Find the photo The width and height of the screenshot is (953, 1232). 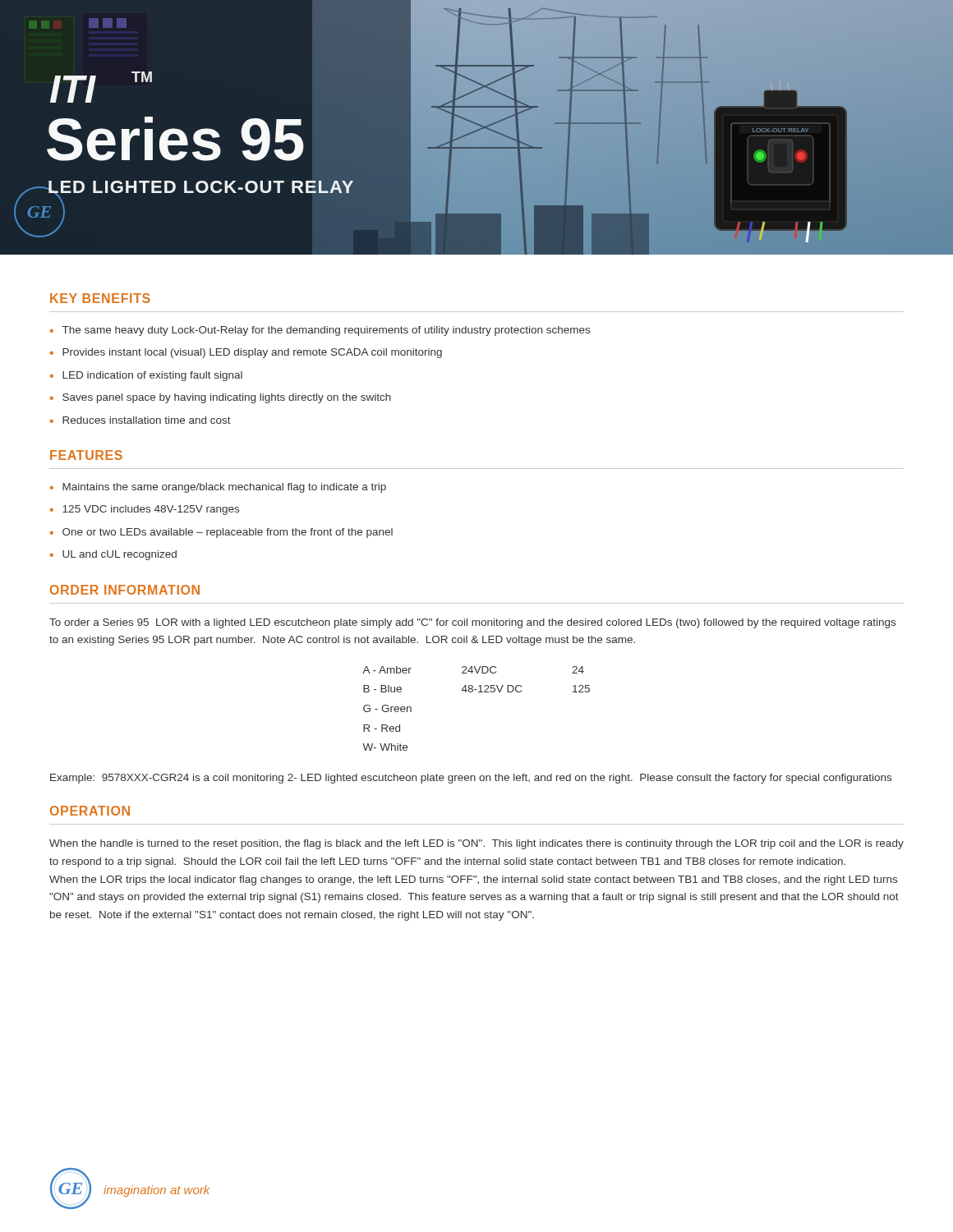[x=476, y=129]
